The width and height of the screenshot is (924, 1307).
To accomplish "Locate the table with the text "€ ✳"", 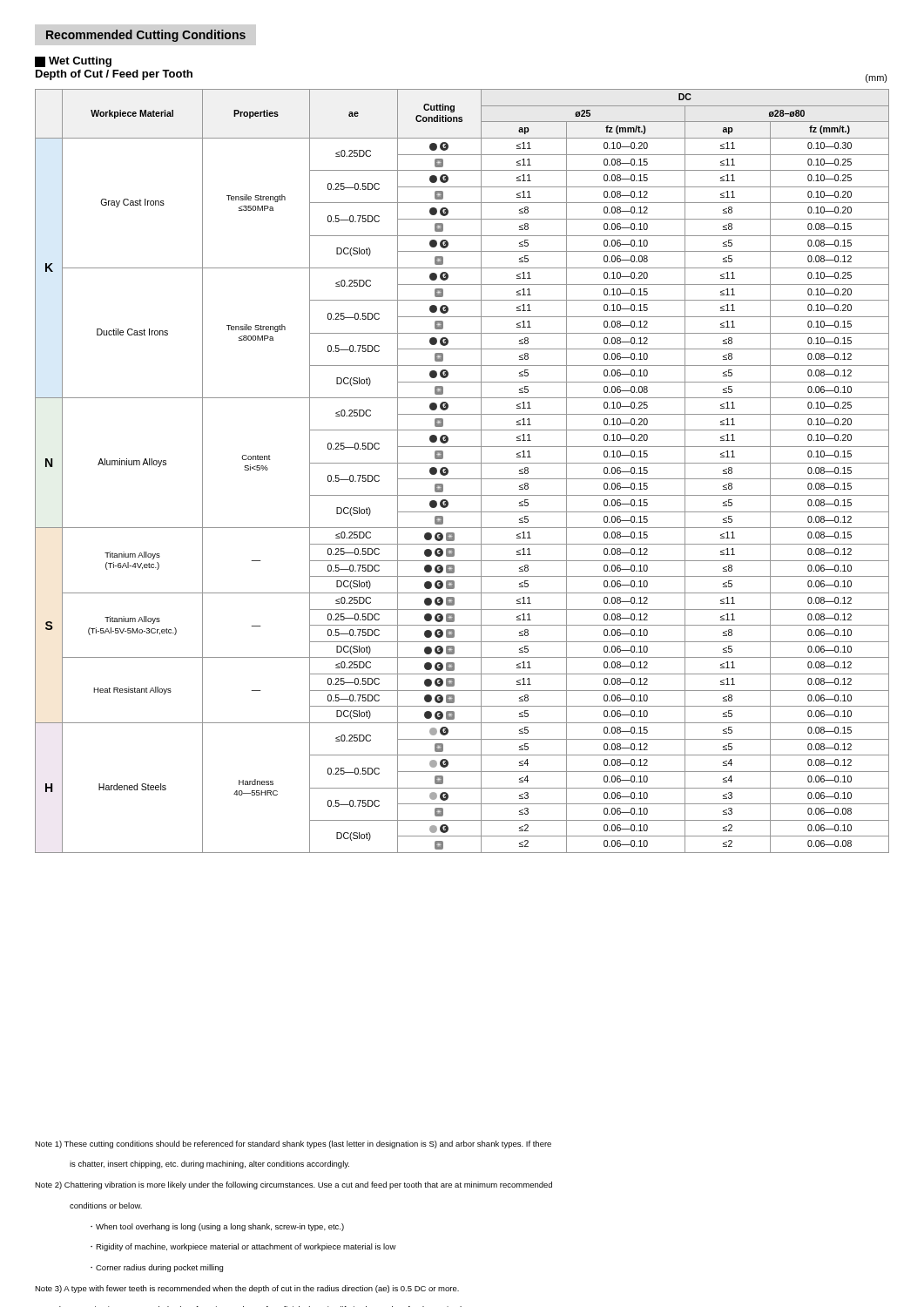I will [x=462, y=471].
